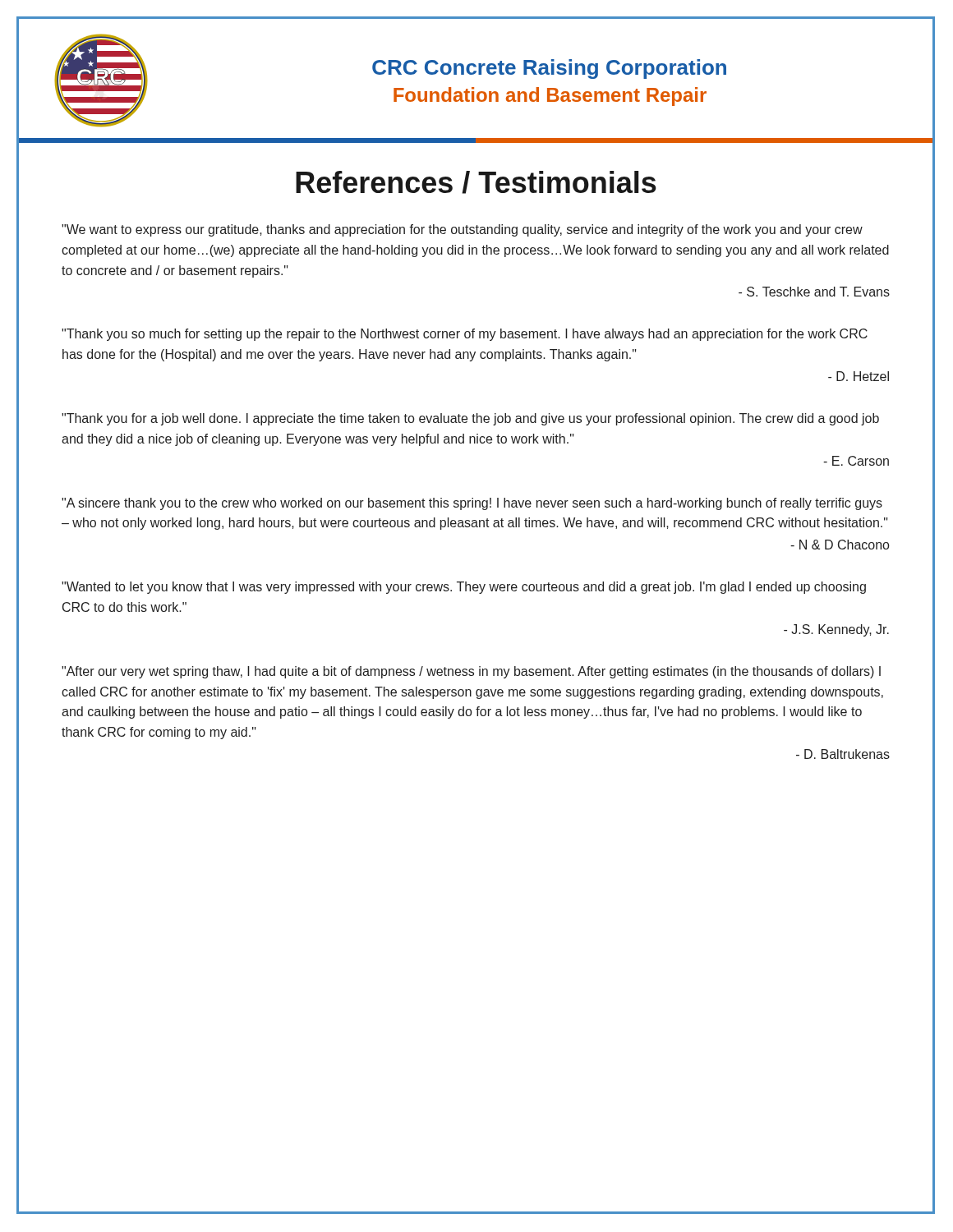The height and width of the screenshot is (1232, 953).
Task: Locate the text block containing ""We want to express our"
Action: [x=475, y=250]
